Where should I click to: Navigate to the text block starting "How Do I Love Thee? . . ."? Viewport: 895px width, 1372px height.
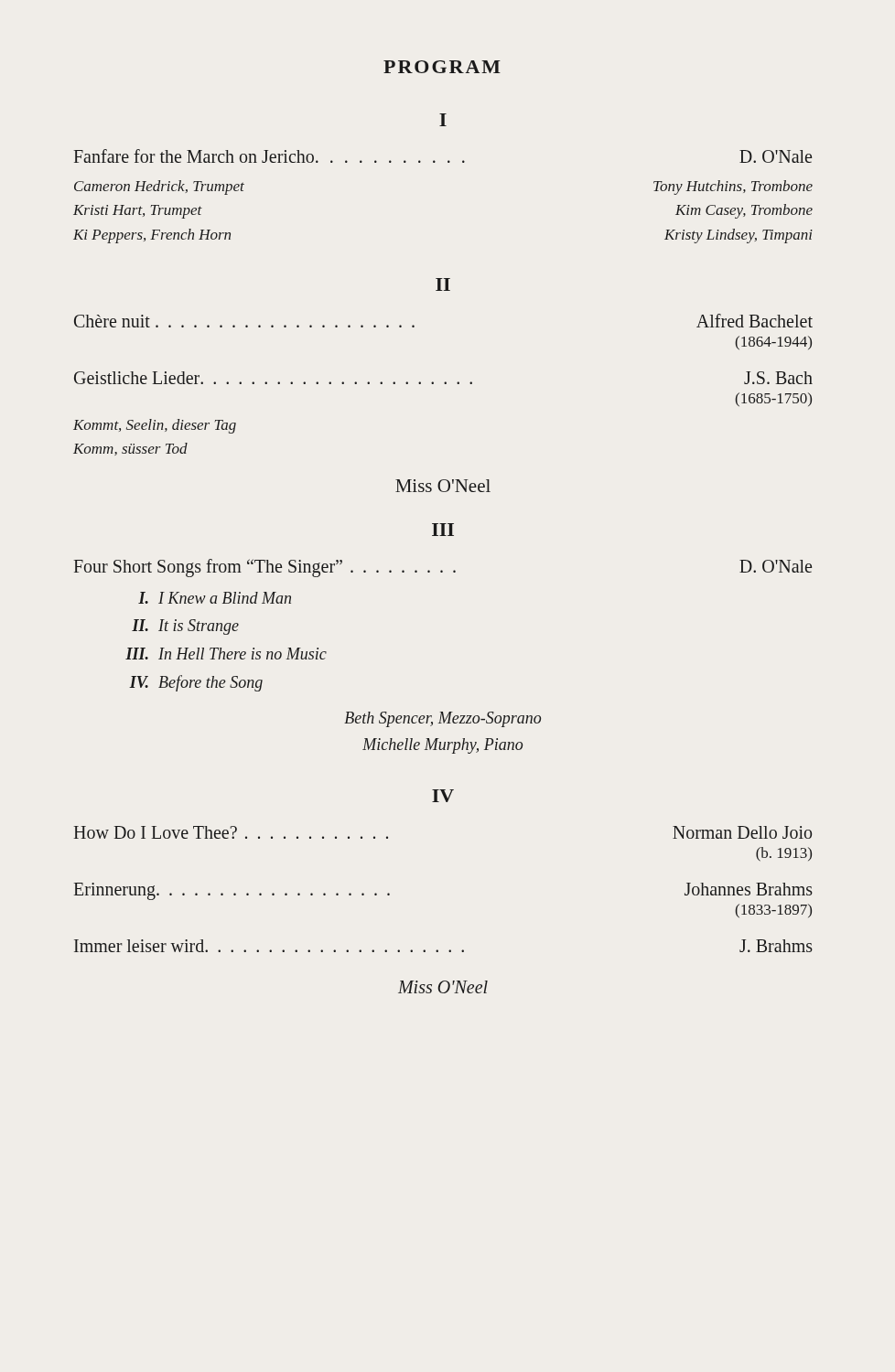click(x=154, y=832)
